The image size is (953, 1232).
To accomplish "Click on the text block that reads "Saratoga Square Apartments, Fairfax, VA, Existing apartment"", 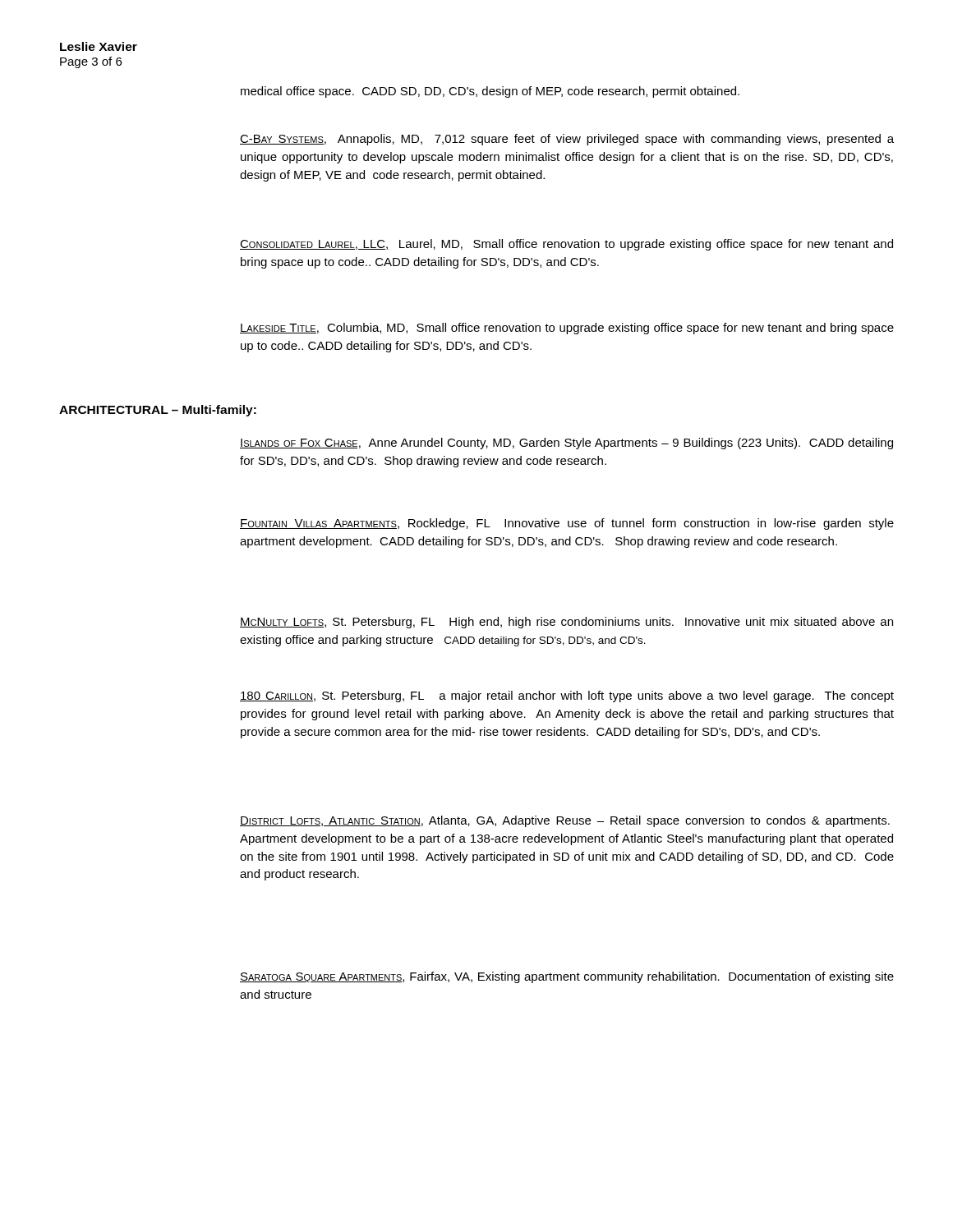I will coord(567,985).
